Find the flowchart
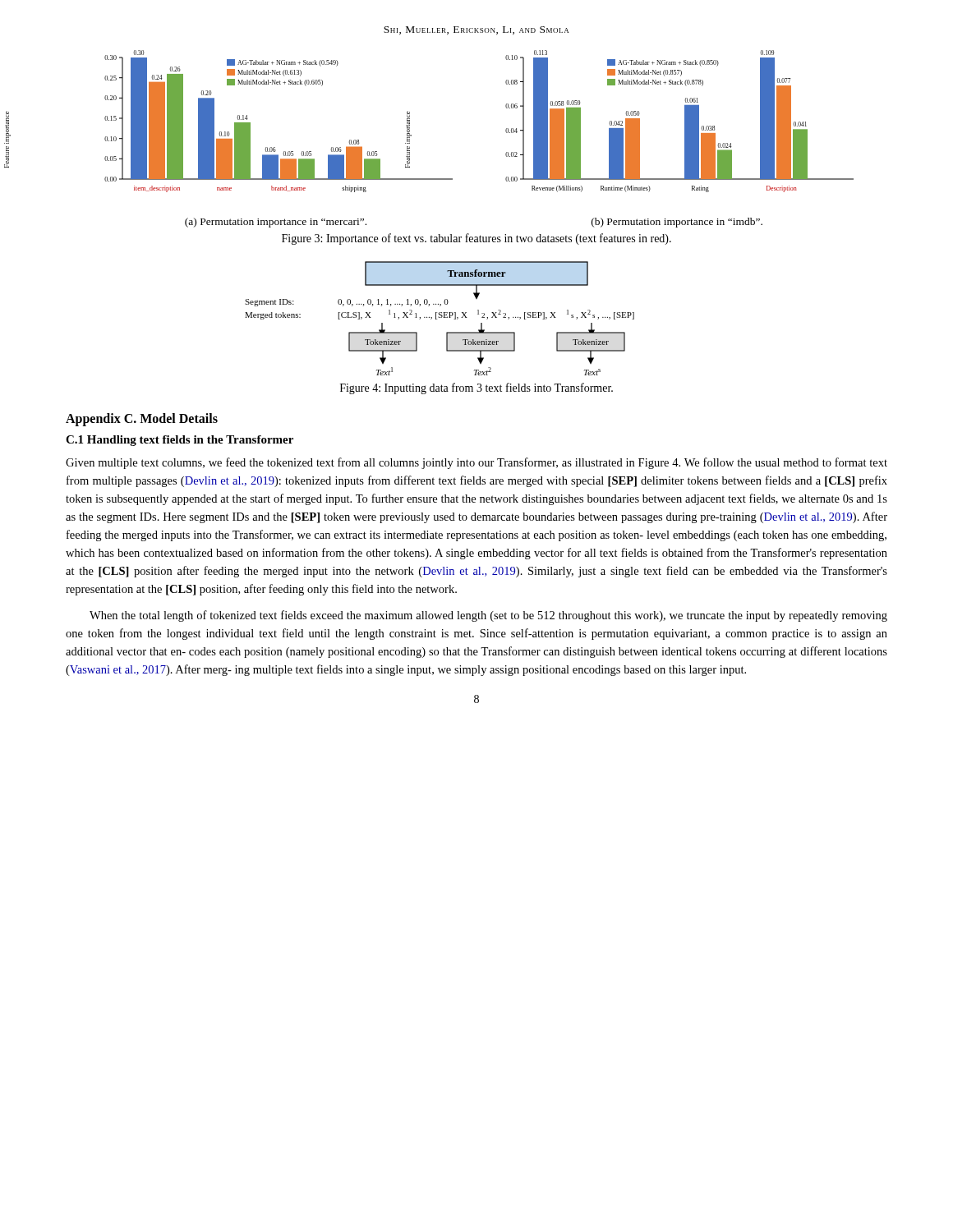 click(476, 320)
